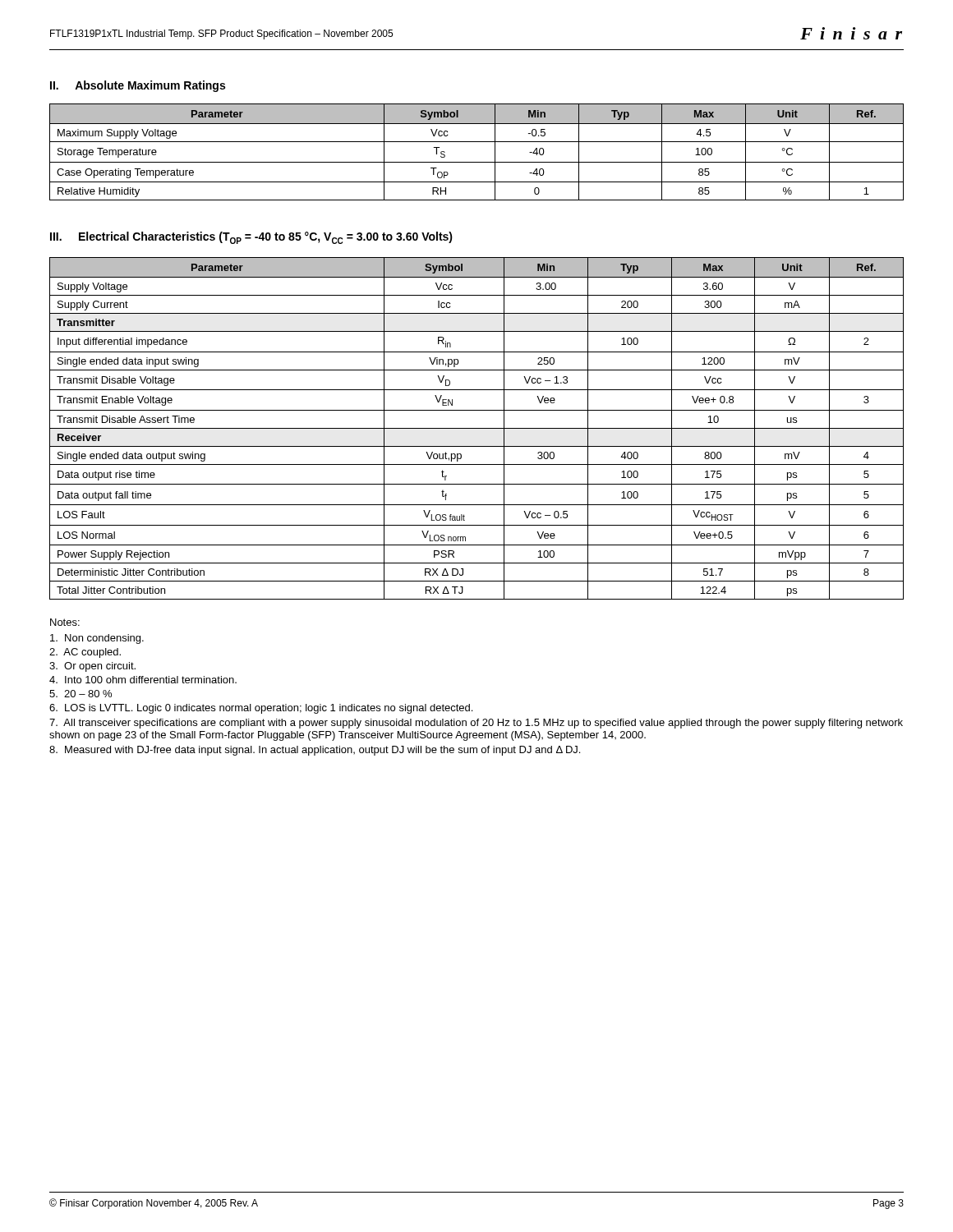The width and height of the screenshot is (953, 1232).
Task: Click on the table containing "Case Operating Temperature"
Action: click(476, 152)
